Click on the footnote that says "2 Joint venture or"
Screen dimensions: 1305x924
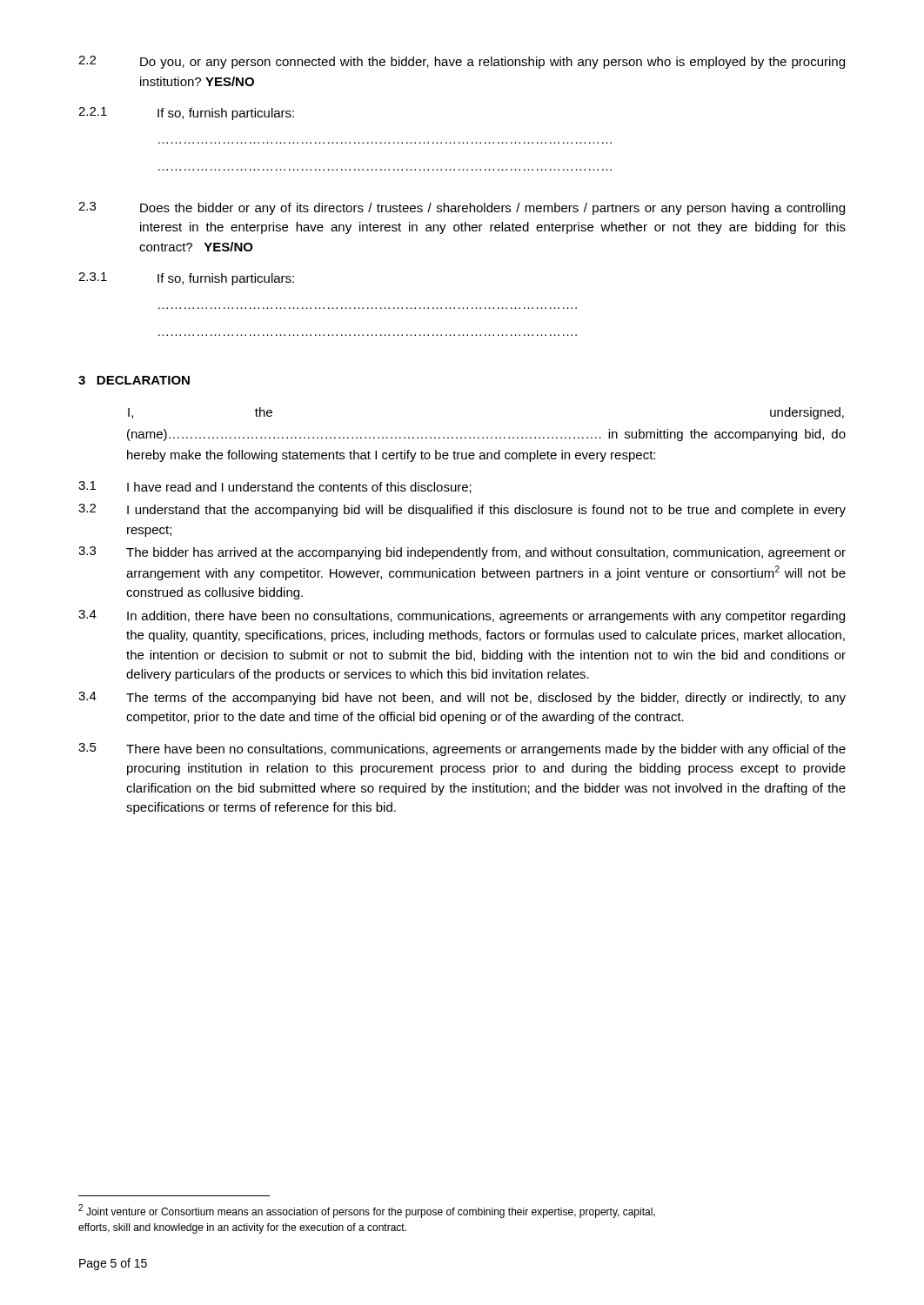pyautogui.click(x=367, y=1218)
